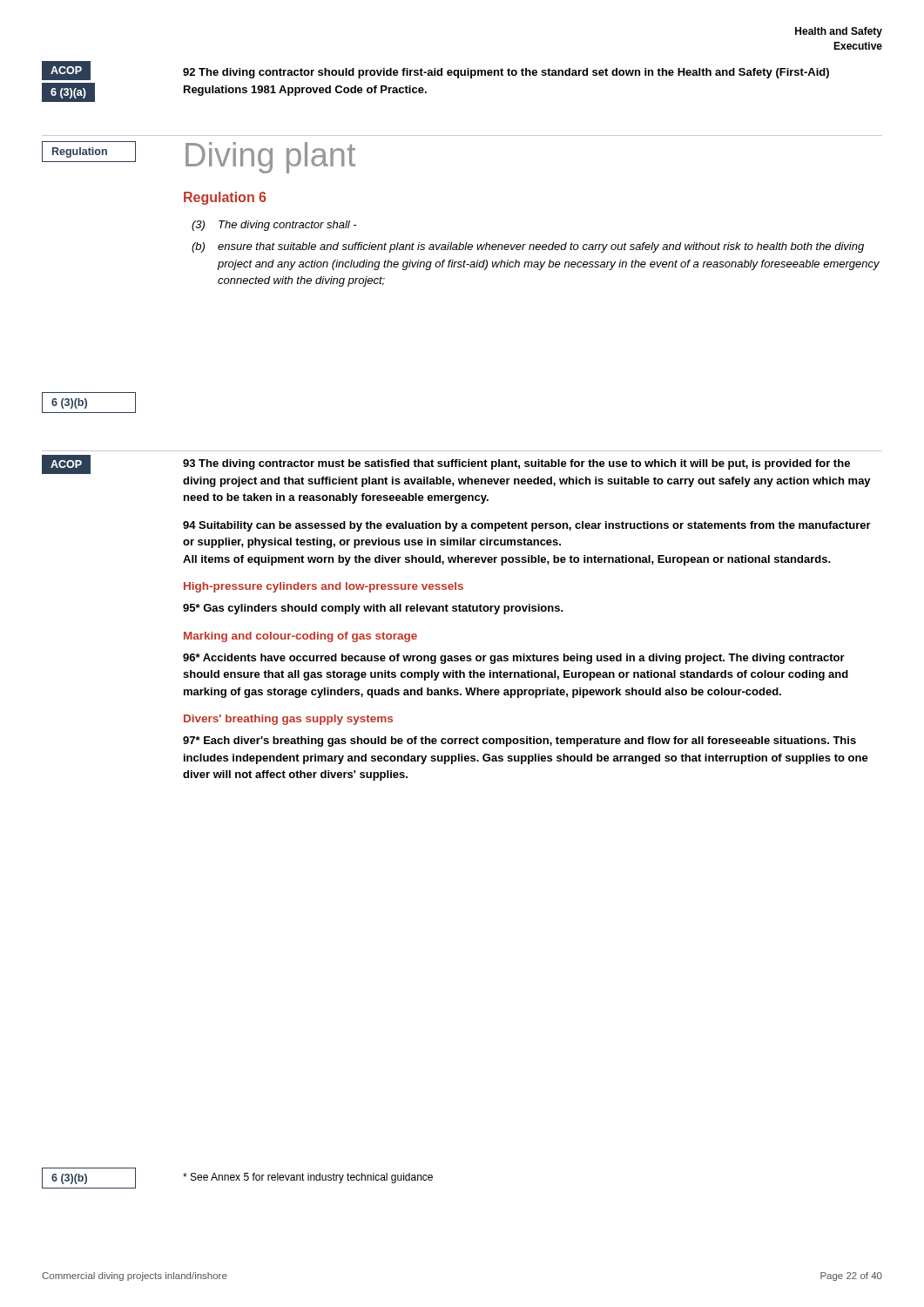
Task: Locate the text block that says "95* Gas cylinders should"
Action: (x=373, y=608)
